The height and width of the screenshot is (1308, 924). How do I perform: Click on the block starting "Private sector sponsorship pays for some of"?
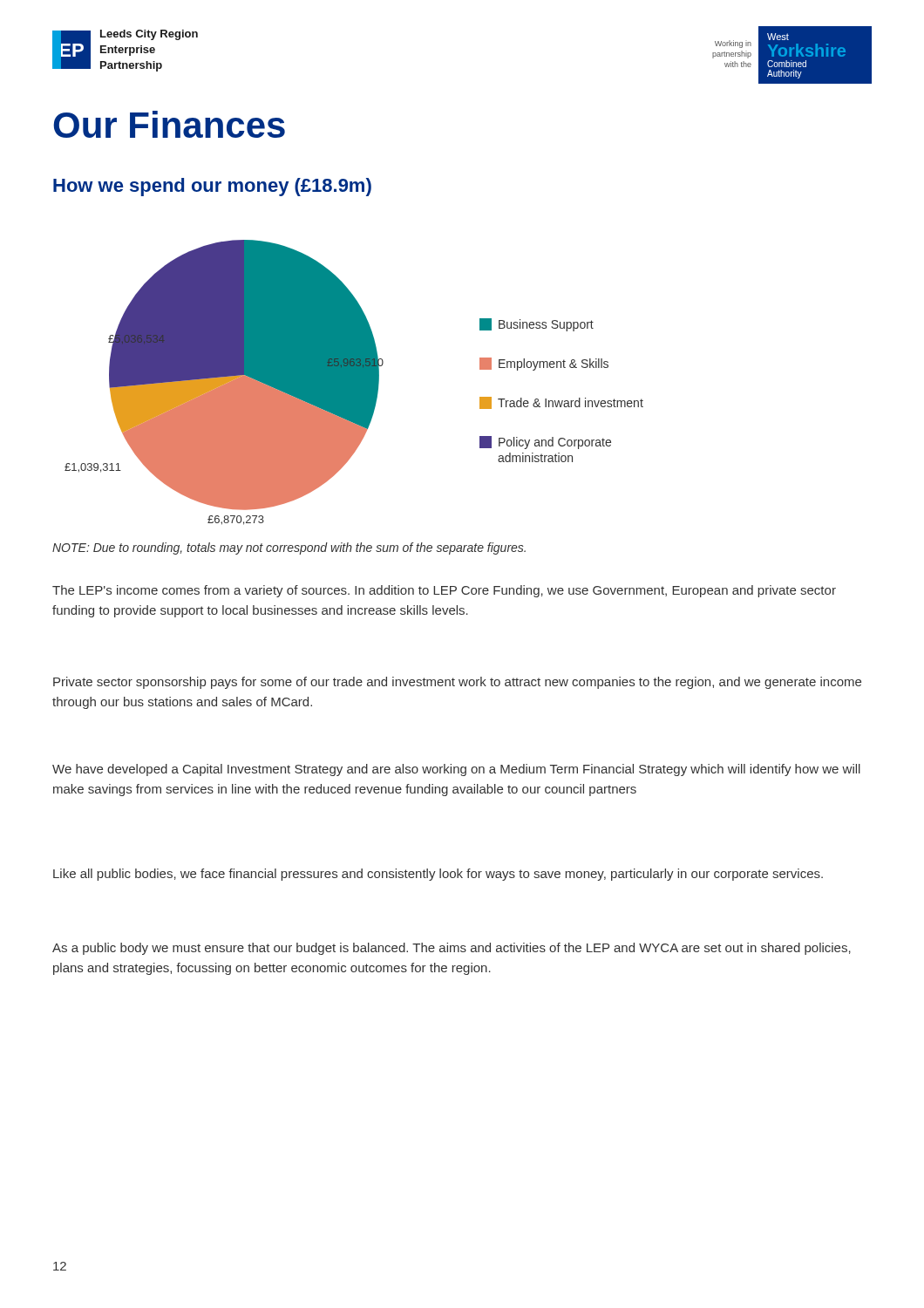457,692
